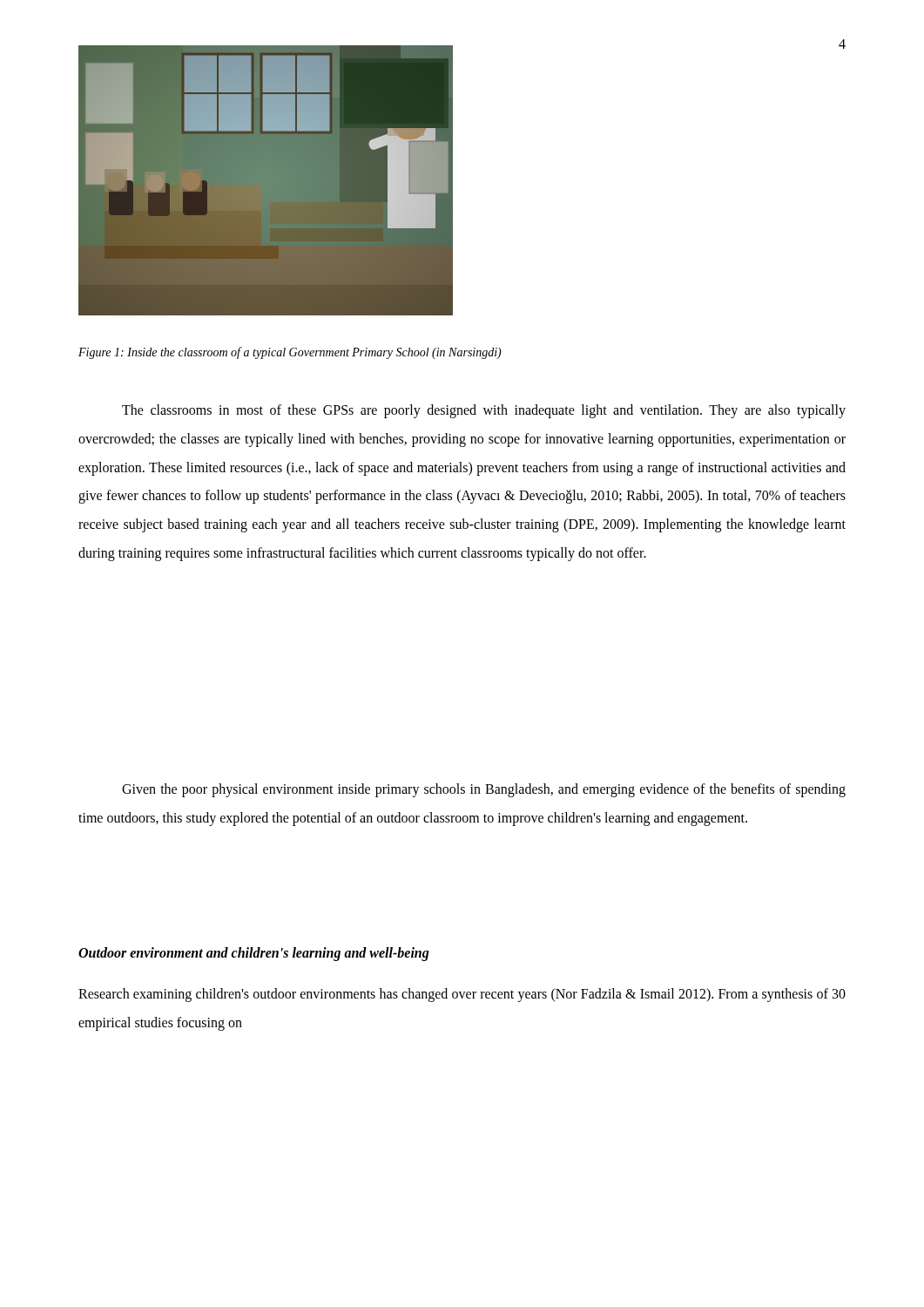Click on the passage starting "Figure 1: Inside"
Viewport: 924px width, 1307px height.
tap(290, 352)
